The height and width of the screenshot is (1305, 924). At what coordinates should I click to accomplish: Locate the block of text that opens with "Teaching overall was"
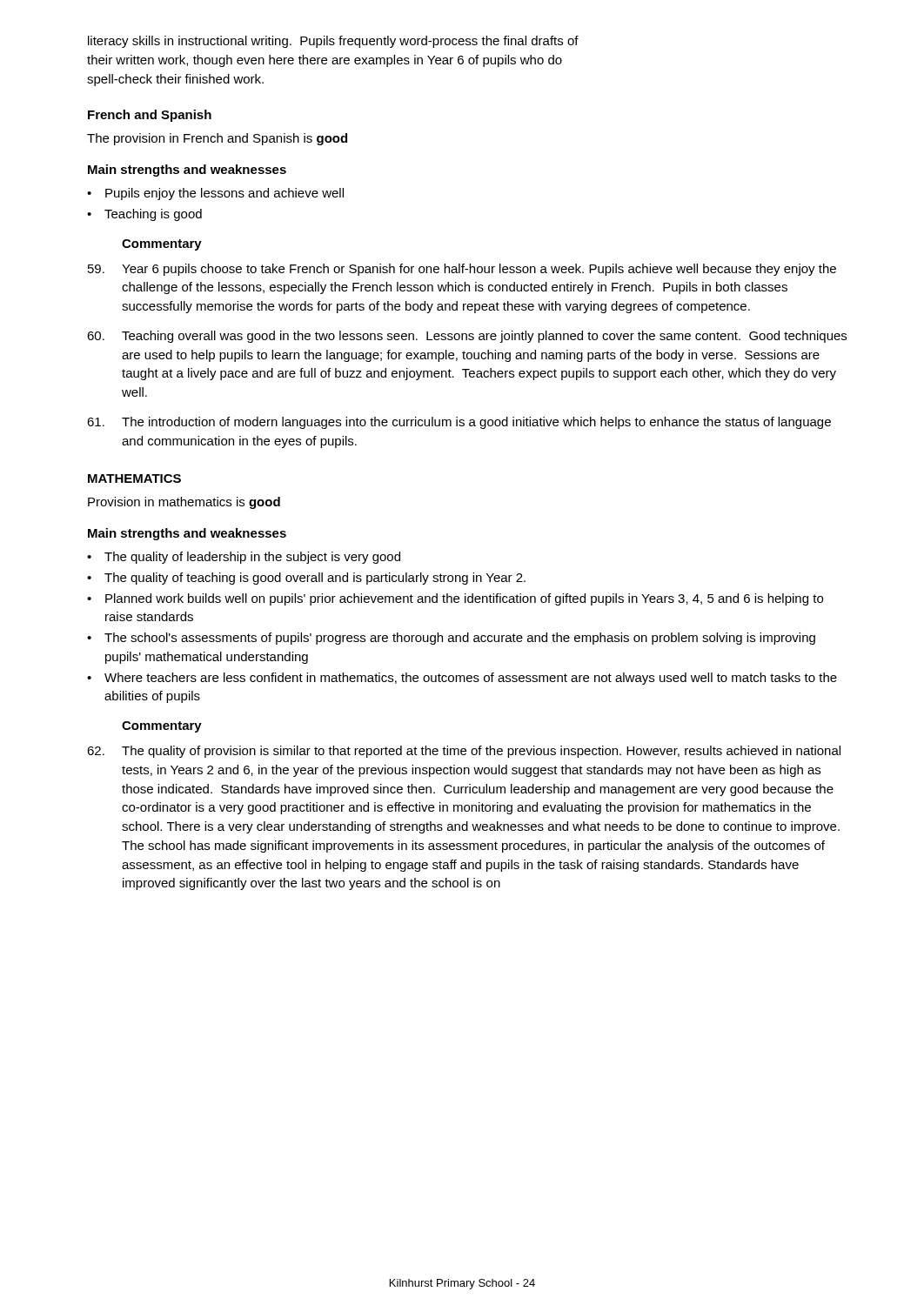point(471,364)
